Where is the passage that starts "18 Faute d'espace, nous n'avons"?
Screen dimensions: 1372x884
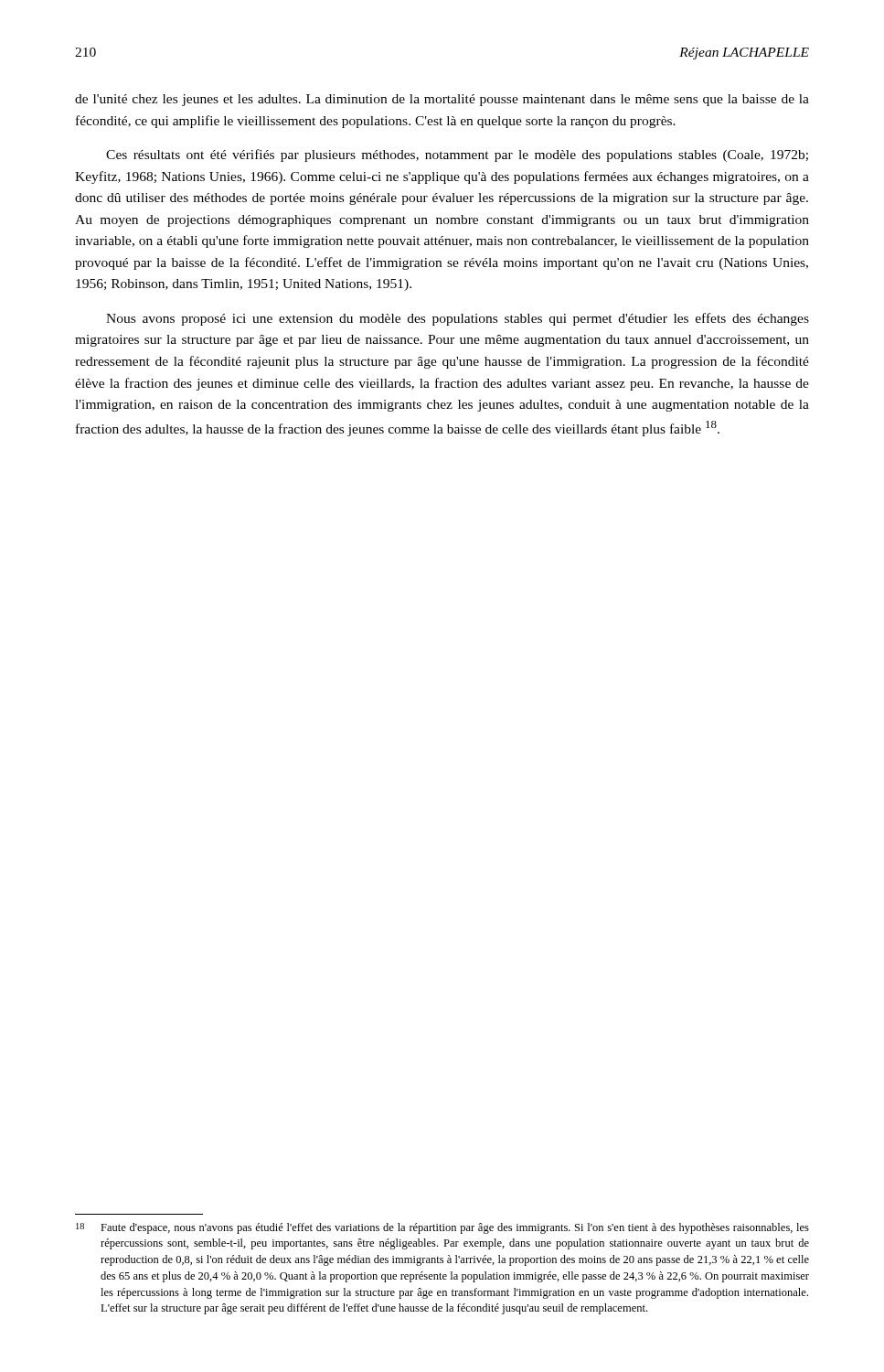tap(442, 1265)
